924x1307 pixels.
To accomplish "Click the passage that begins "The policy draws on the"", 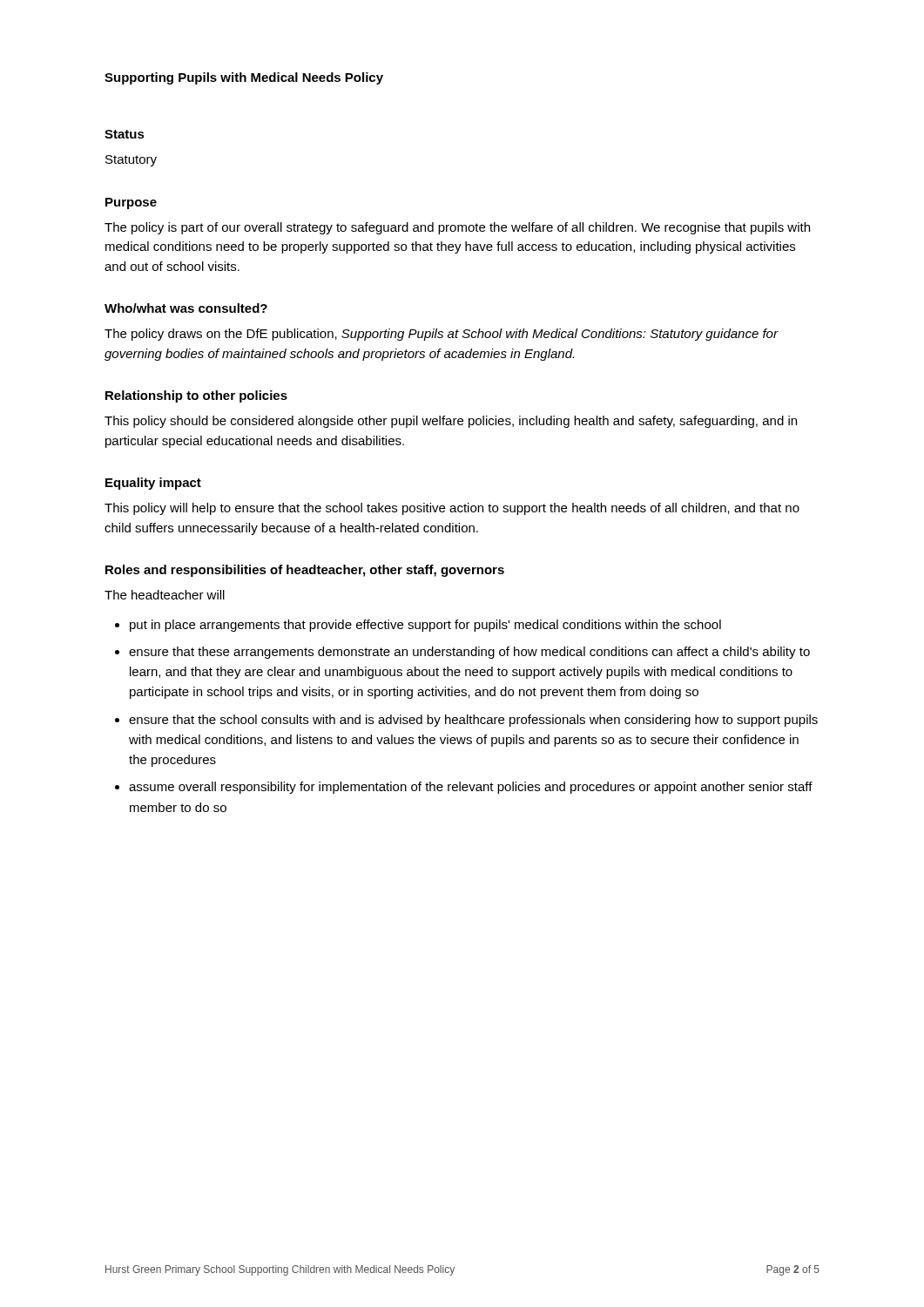I will point(441,343).
